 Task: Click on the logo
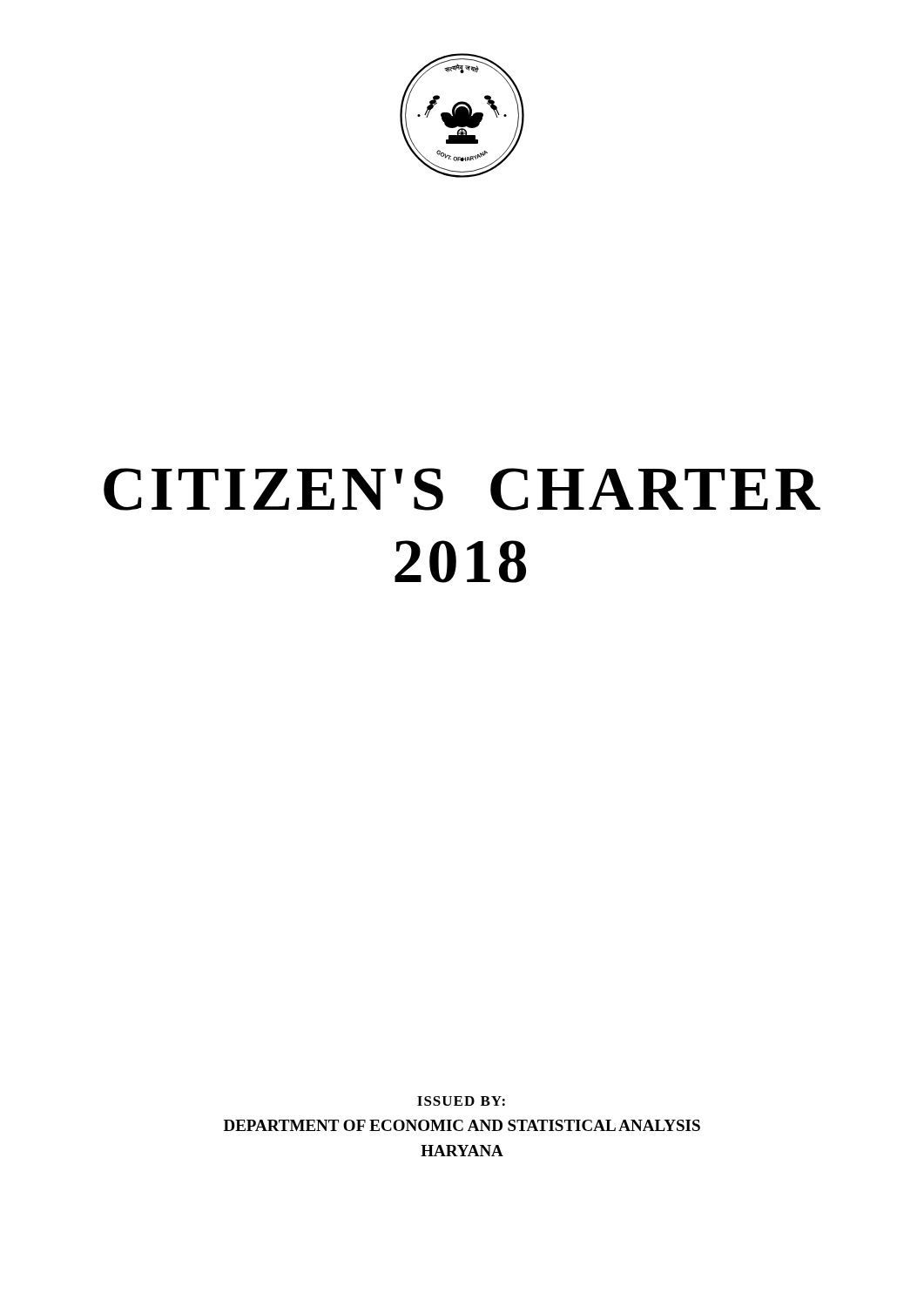(462, 115)
